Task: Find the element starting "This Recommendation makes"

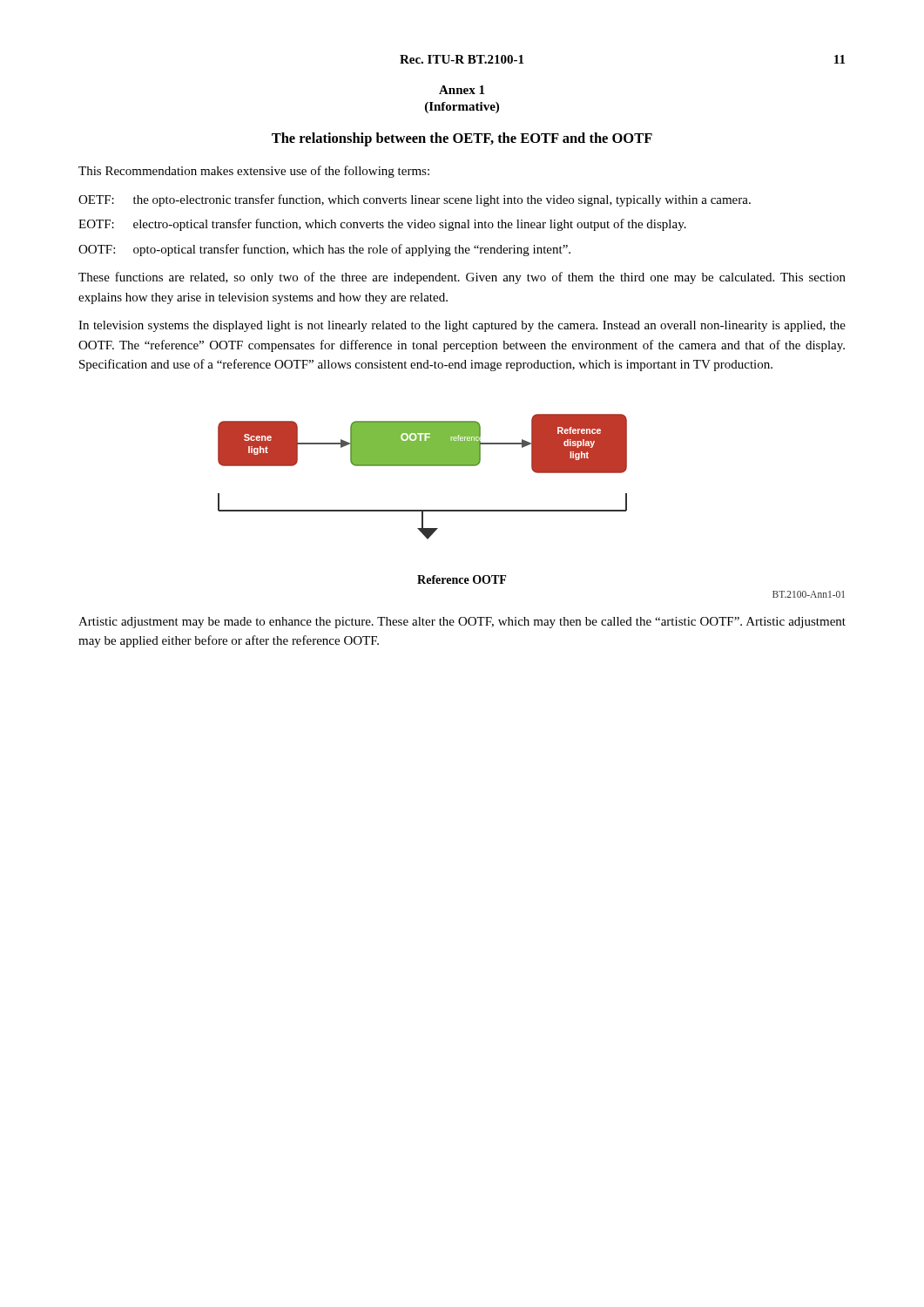Action: 254,171
